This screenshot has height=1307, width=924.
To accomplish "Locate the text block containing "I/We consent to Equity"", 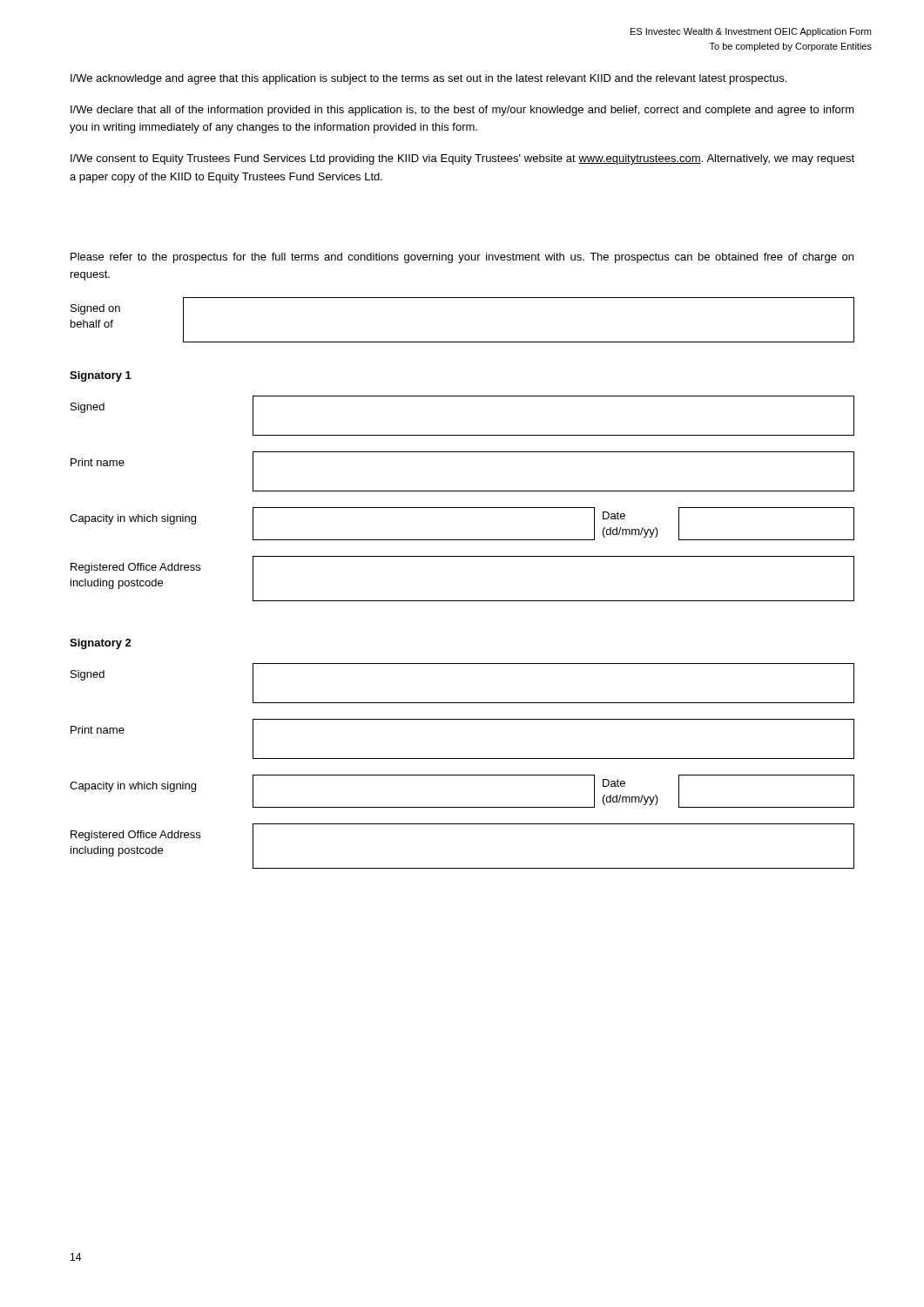I will [x=462, y=167].
